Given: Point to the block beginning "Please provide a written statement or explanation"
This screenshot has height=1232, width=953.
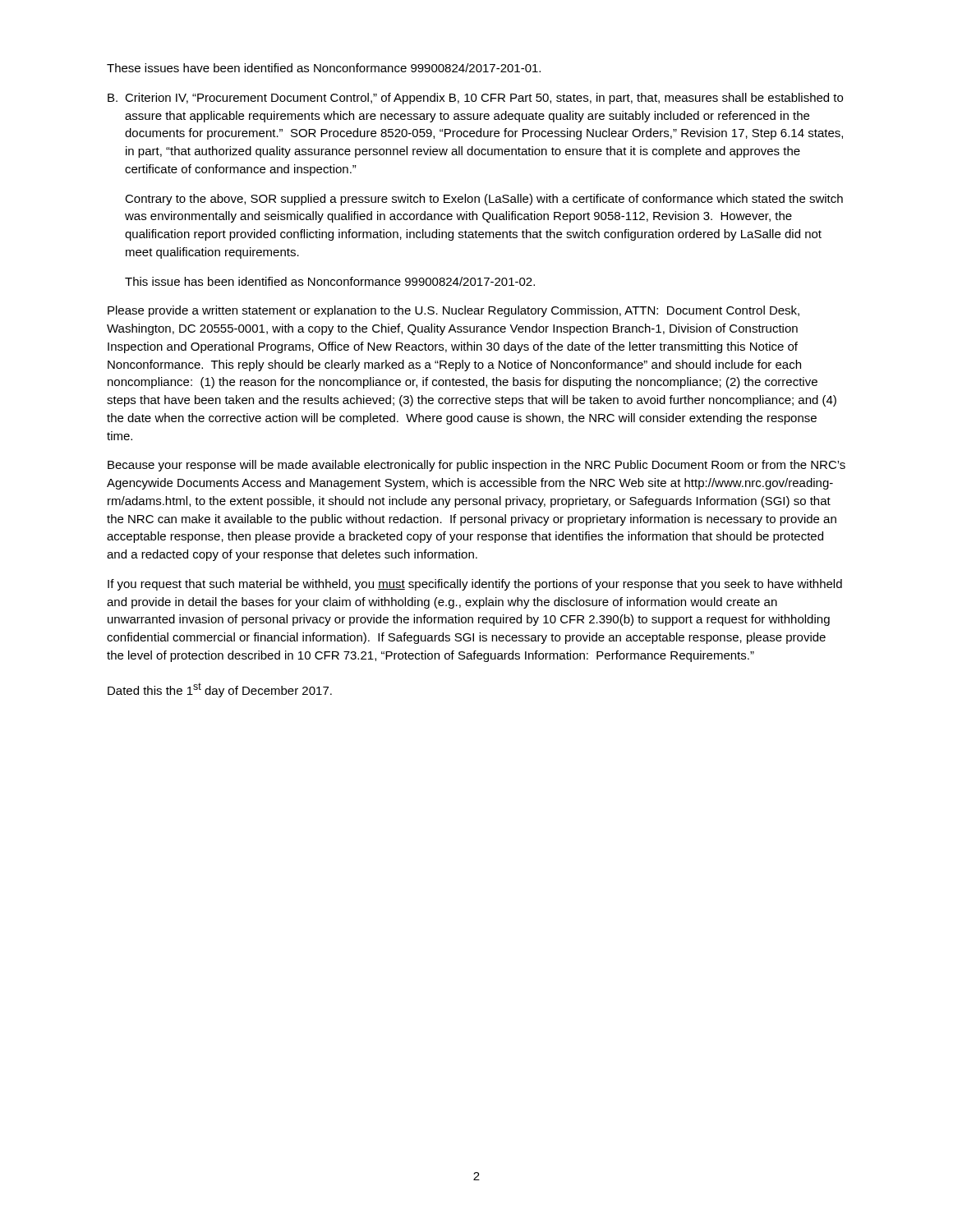Looking at the screenshot, I should pos(472,373).
